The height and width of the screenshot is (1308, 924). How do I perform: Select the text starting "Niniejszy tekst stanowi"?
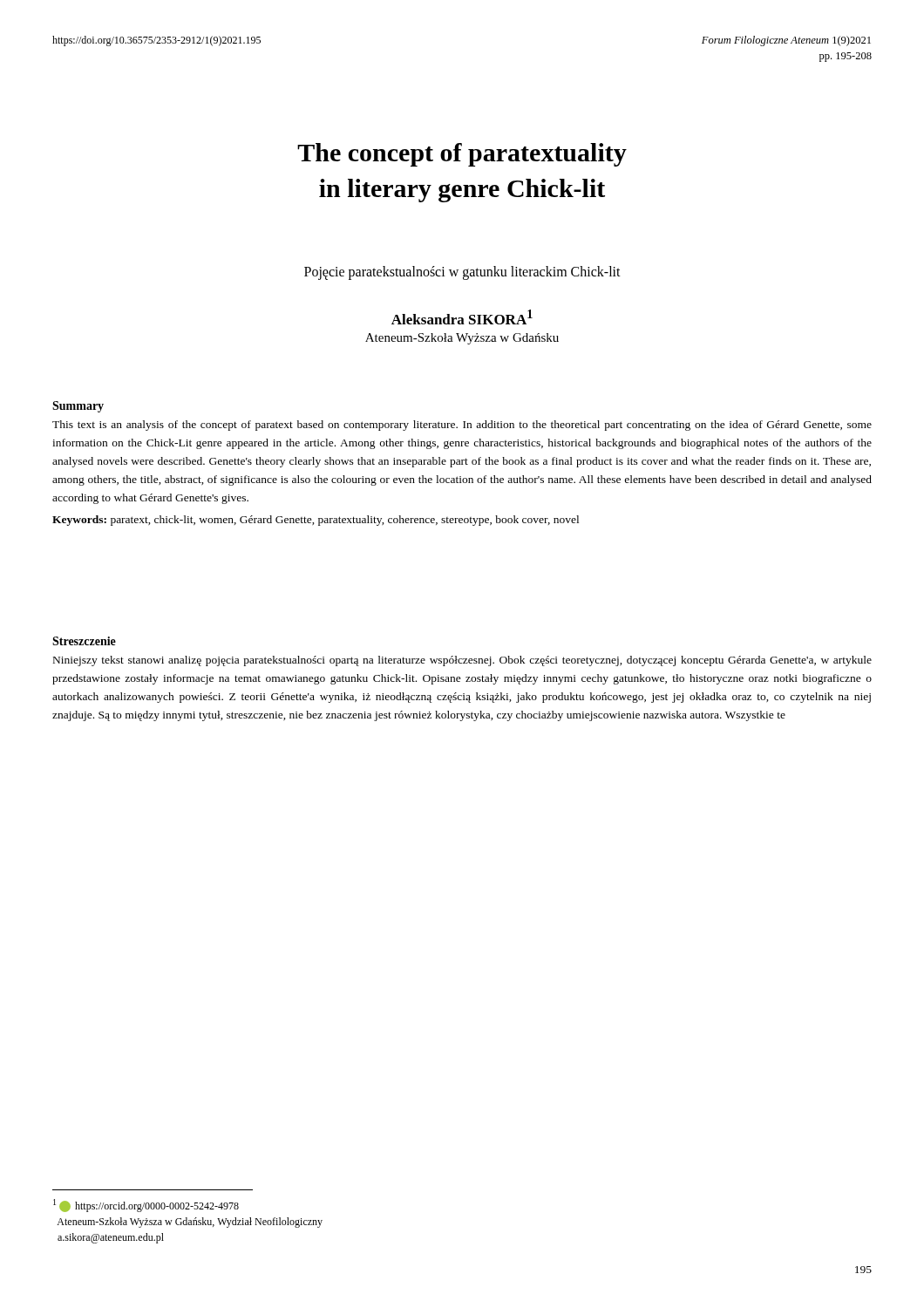462,688
